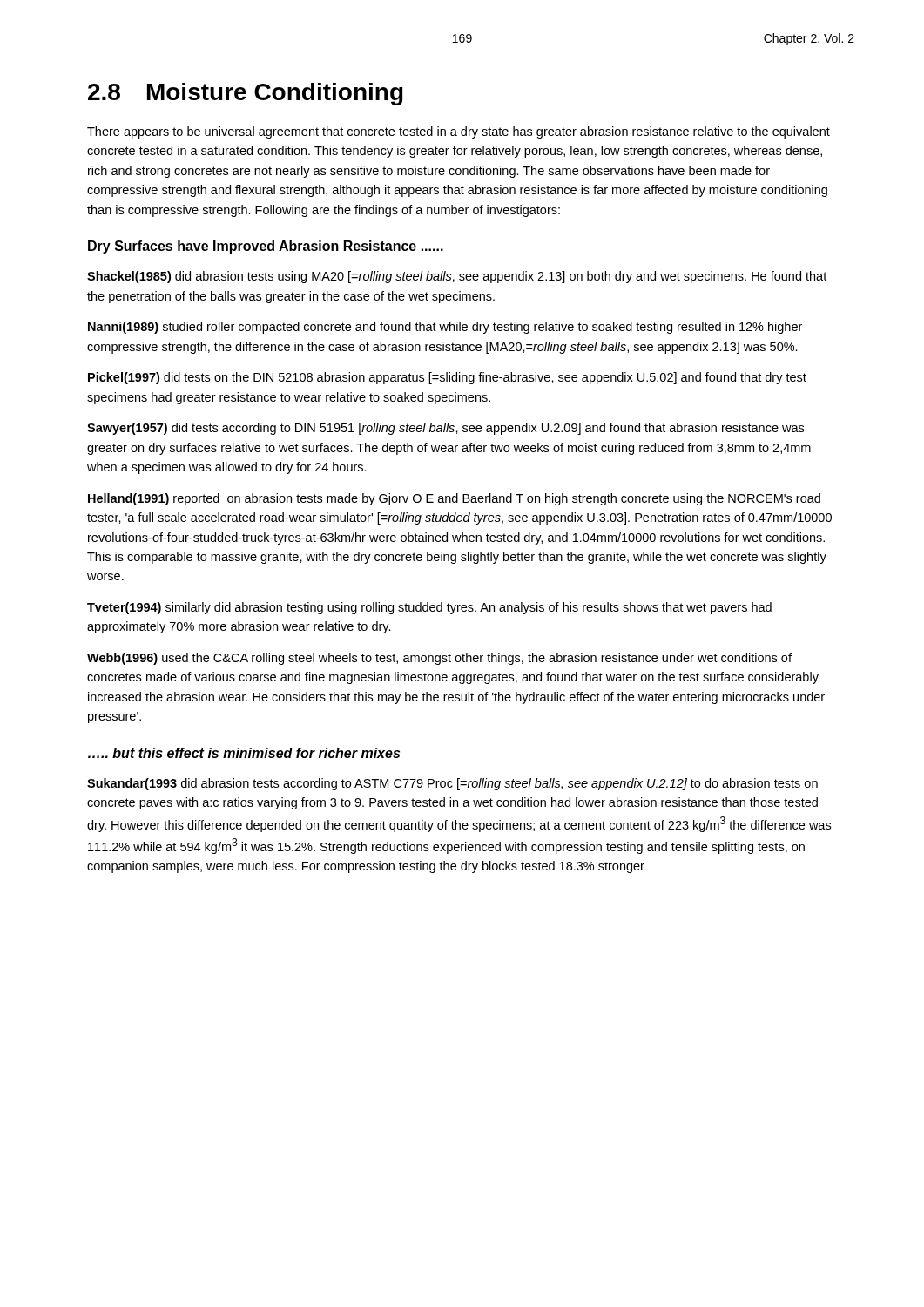924x1307 pixels.
Task: Select the title that reads "2.8Moisture Conditioning"
Action: pyautogui.click(x=246, y=92)
